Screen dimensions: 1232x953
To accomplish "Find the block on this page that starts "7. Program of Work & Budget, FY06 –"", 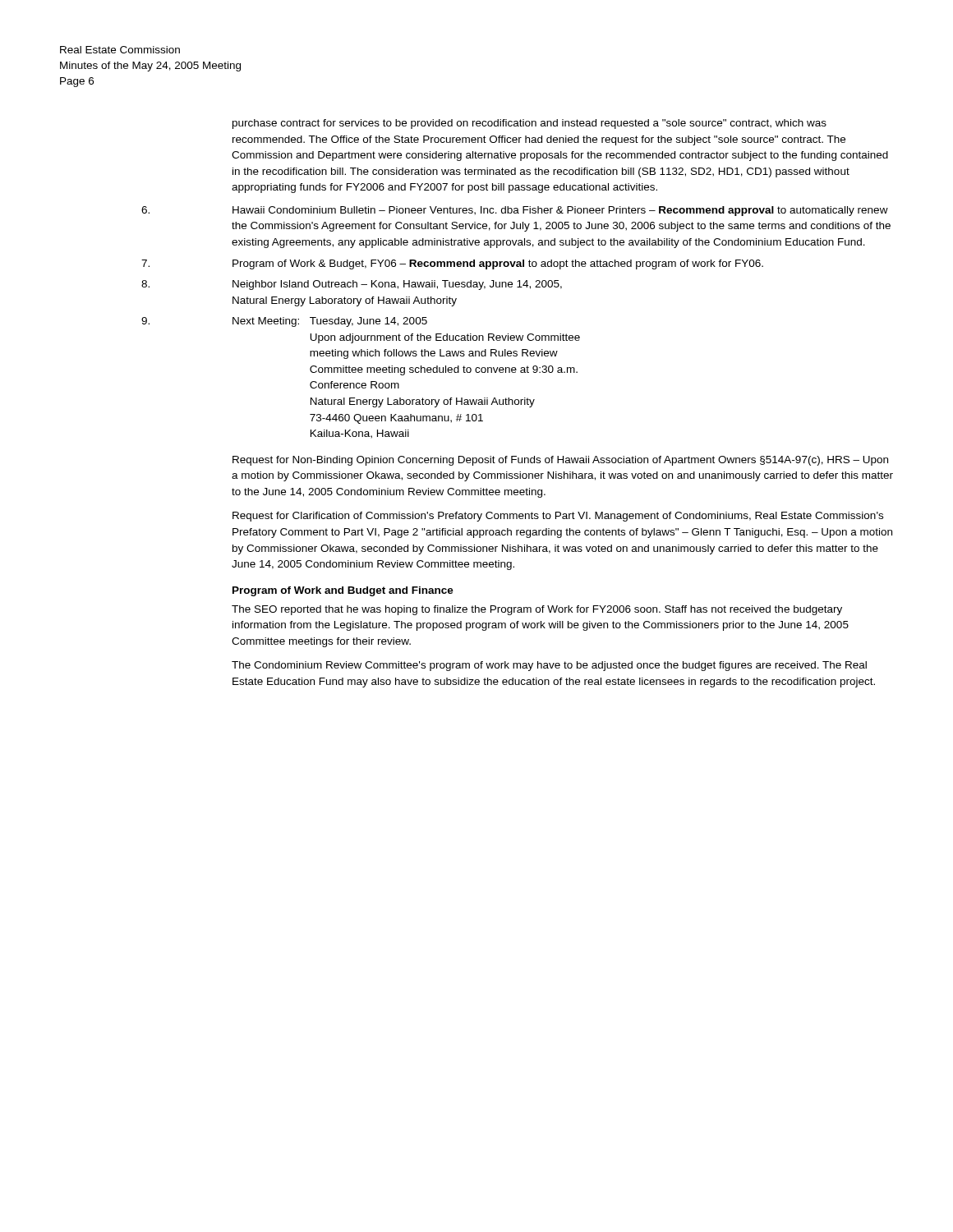I will [x=518, y=263].
